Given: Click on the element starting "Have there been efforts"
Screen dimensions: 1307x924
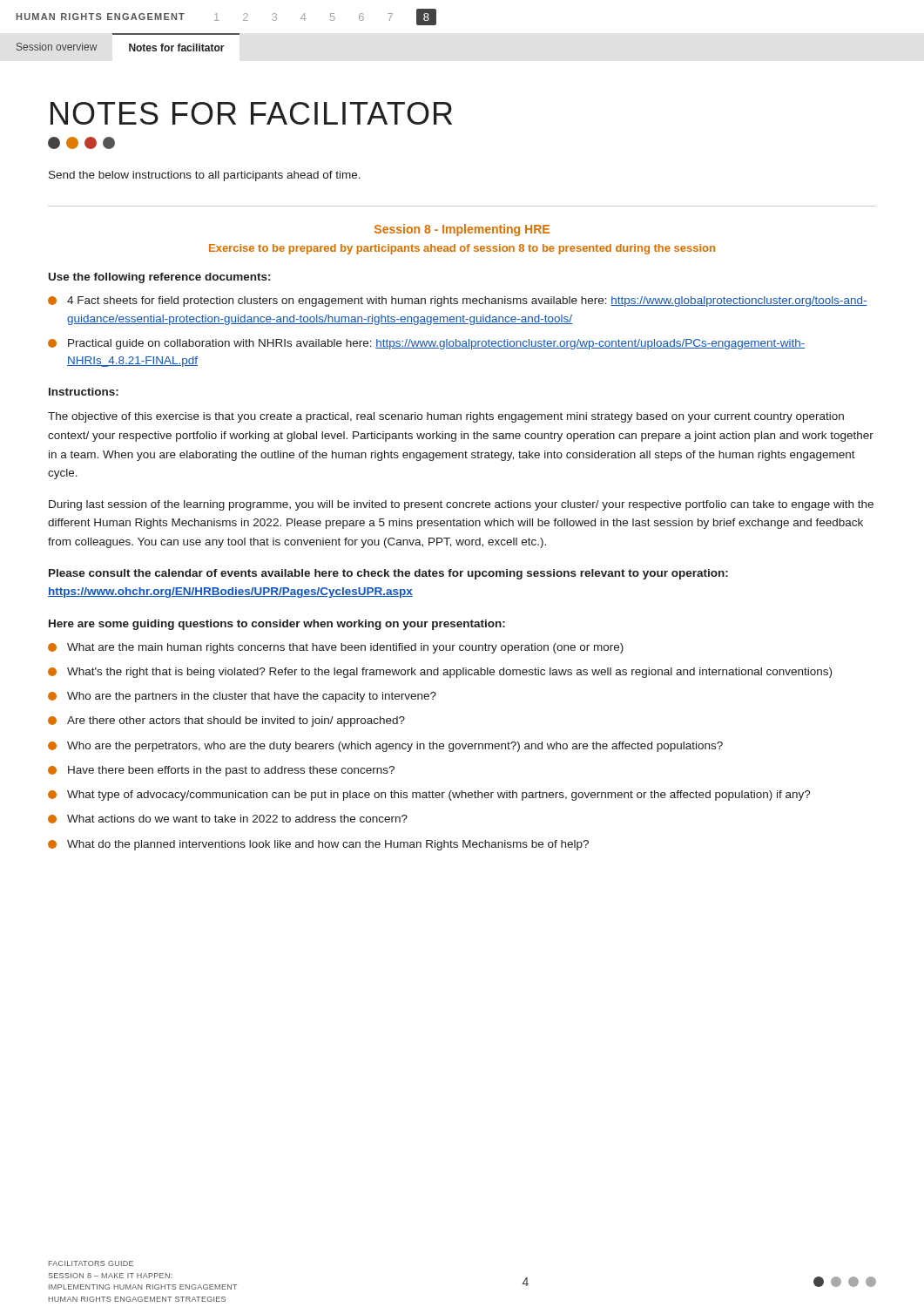Looking at the screenshot, I should [x=221, y=770].
